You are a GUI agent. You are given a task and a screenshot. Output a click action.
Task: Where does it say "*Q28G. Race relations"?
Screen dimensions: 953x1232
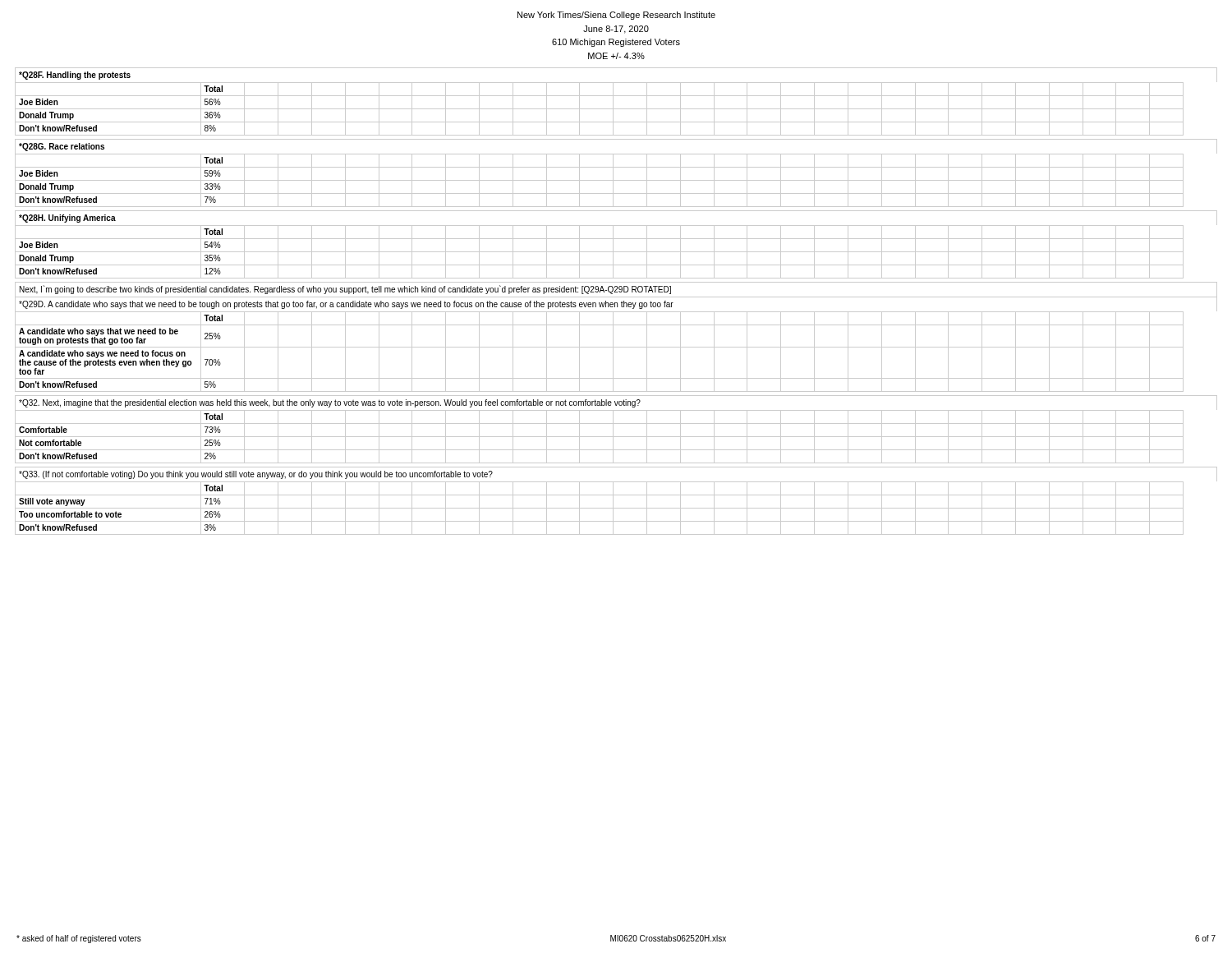(62, 147)
